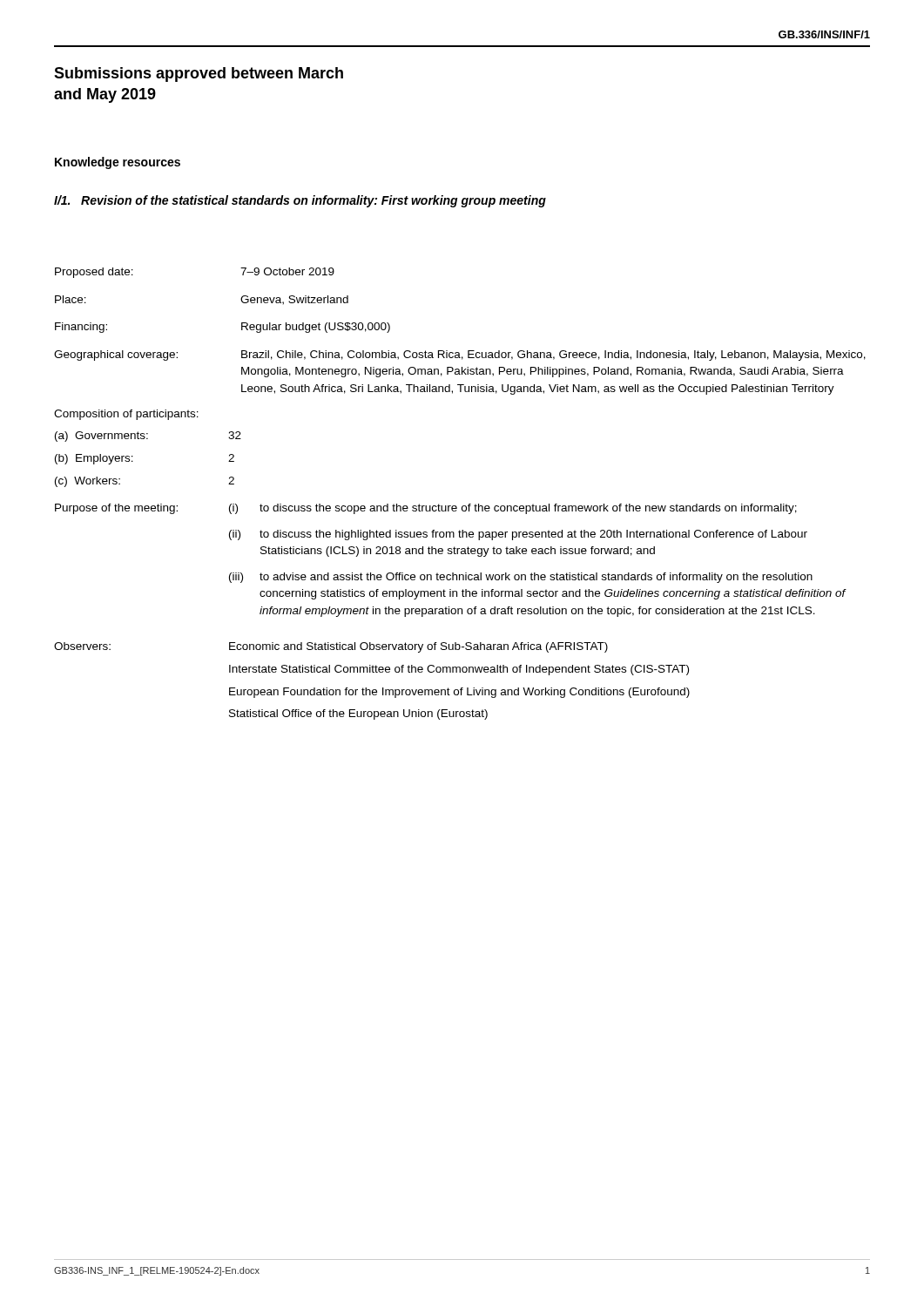Where does it say "(a) Governments: 32"?
Screen dimensions: 1307x924
pyautogui.click(x=148, y=437)
